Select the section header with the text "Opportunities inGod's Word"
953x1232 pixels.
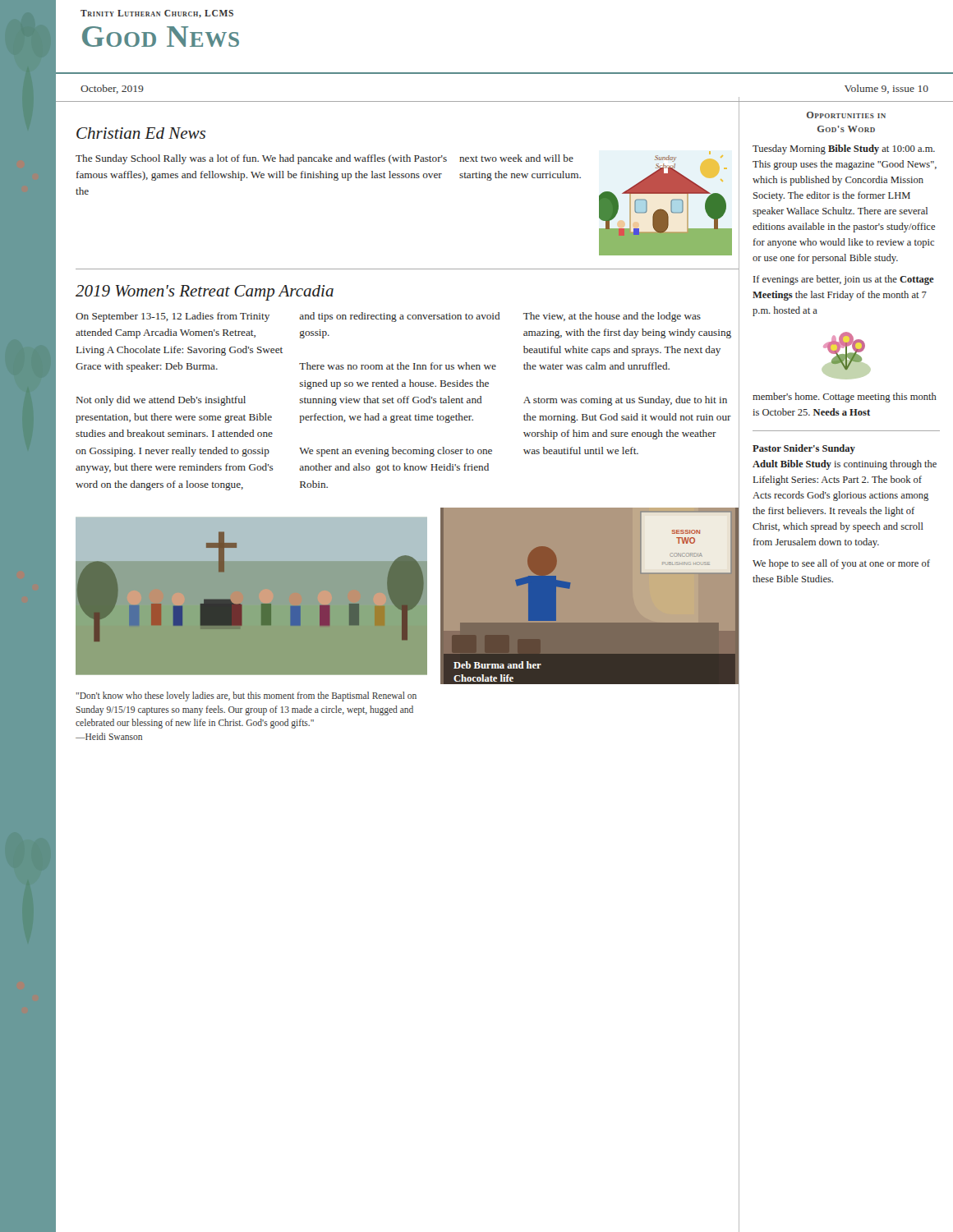(x=846, y=122)
